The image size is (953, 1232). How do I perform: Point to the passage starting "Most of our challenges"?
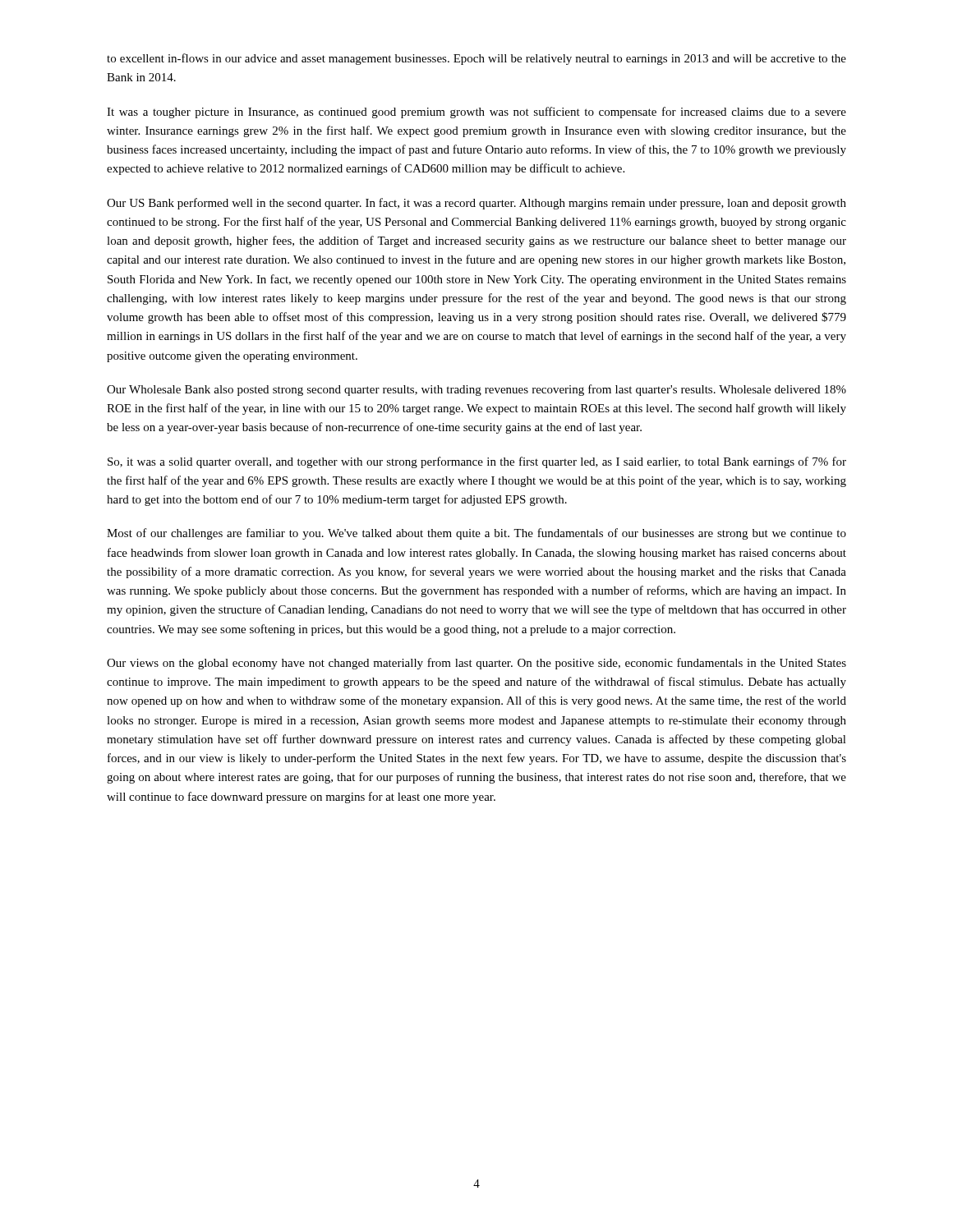tap(476, 581)
